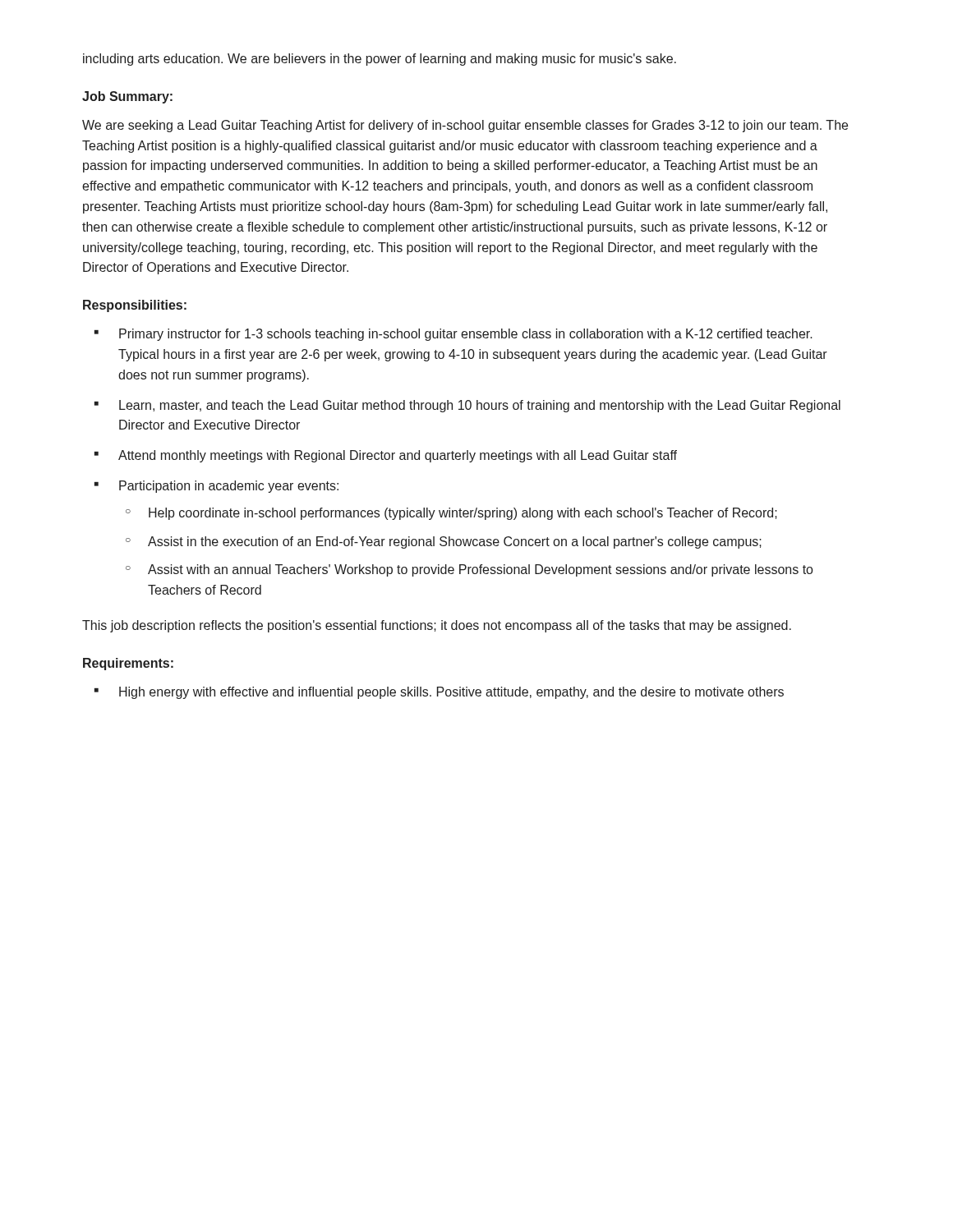Click on the text block containing "This job description reflects the"

point(437,625)
